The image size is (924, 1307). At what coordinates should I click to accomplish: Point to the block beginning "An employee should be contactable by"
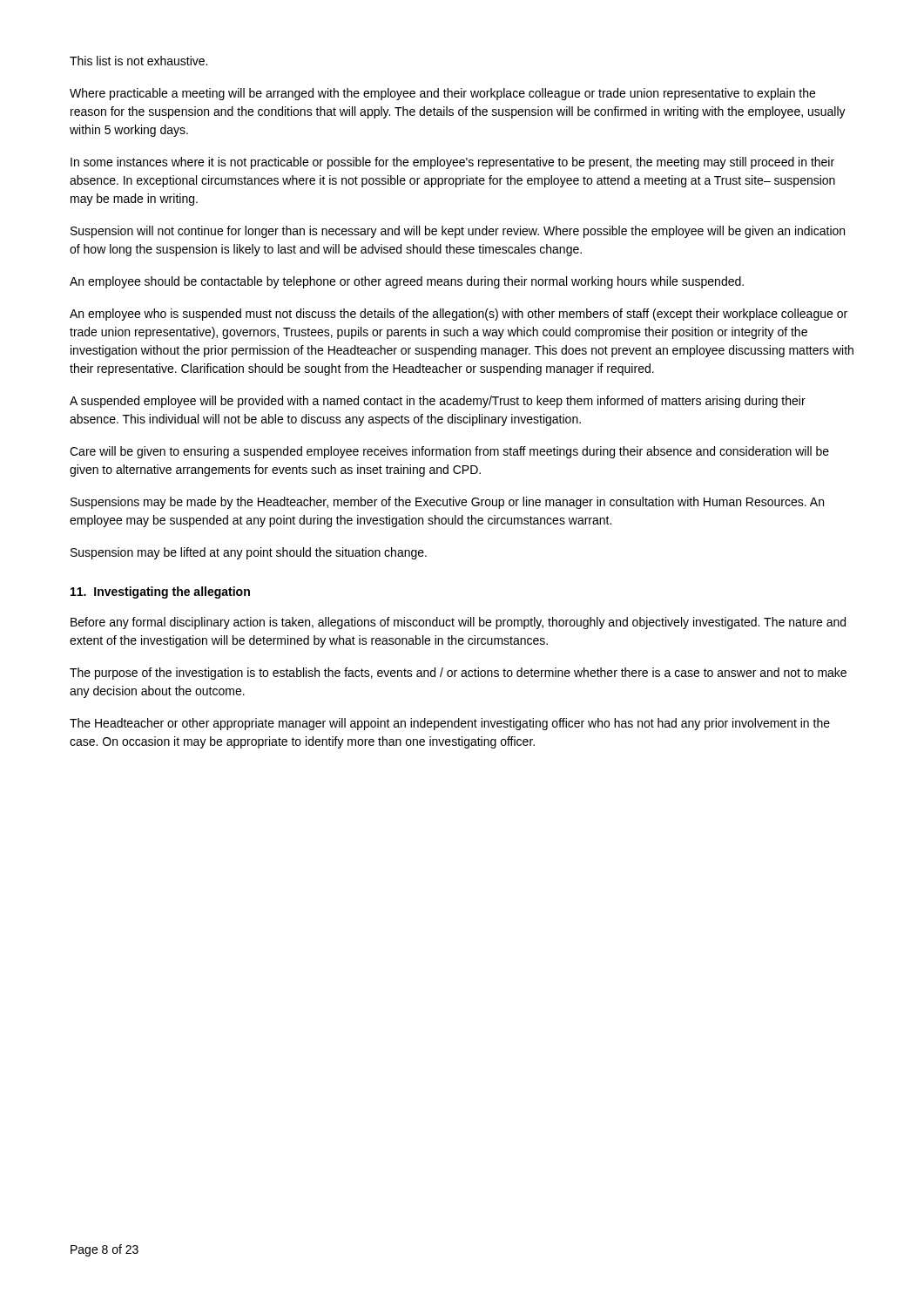407,281
